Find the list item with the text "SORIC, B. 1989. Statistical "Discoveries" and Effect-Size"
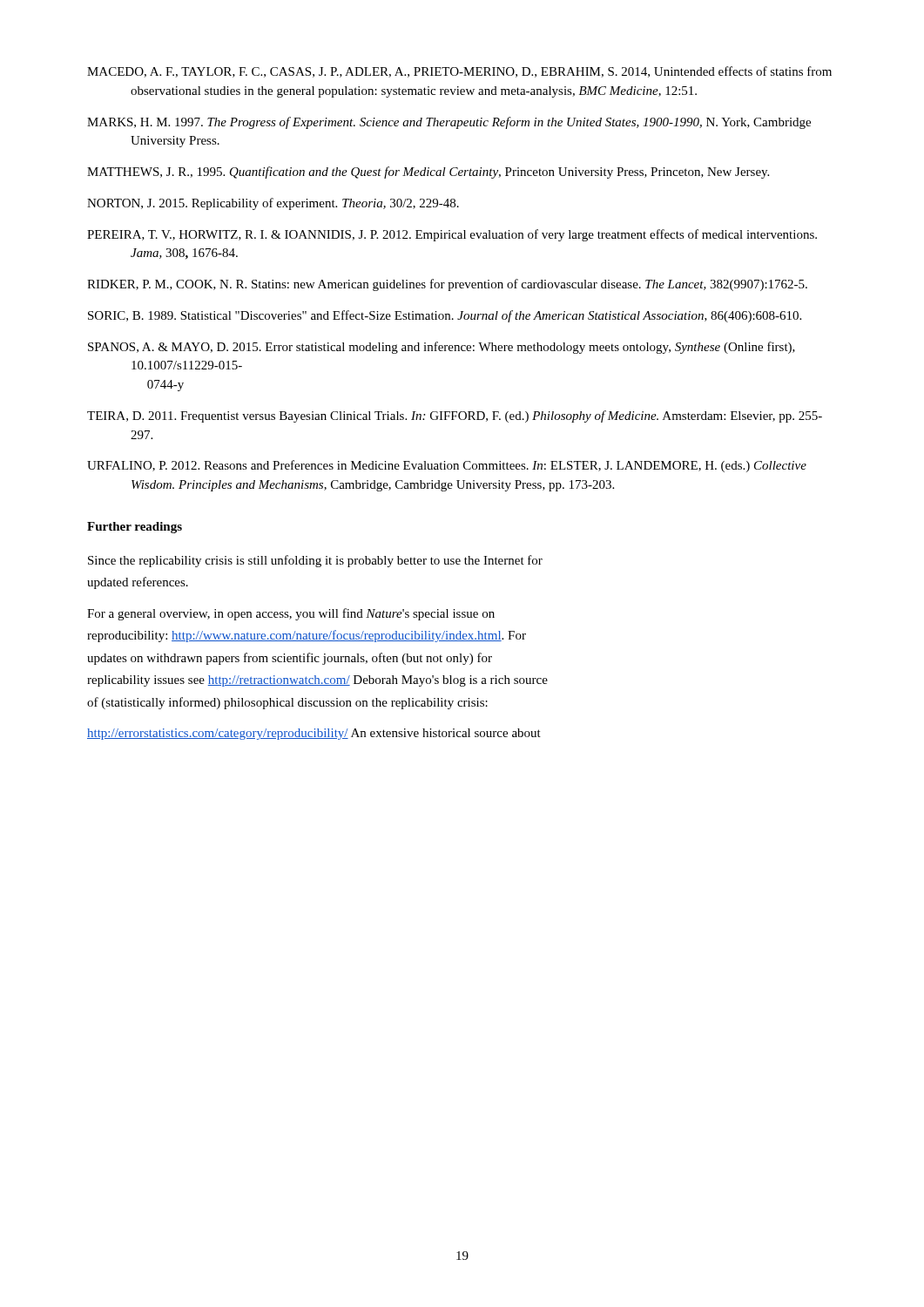The width and height of the screenshot is (924, 1307). (x=445, y=315)
